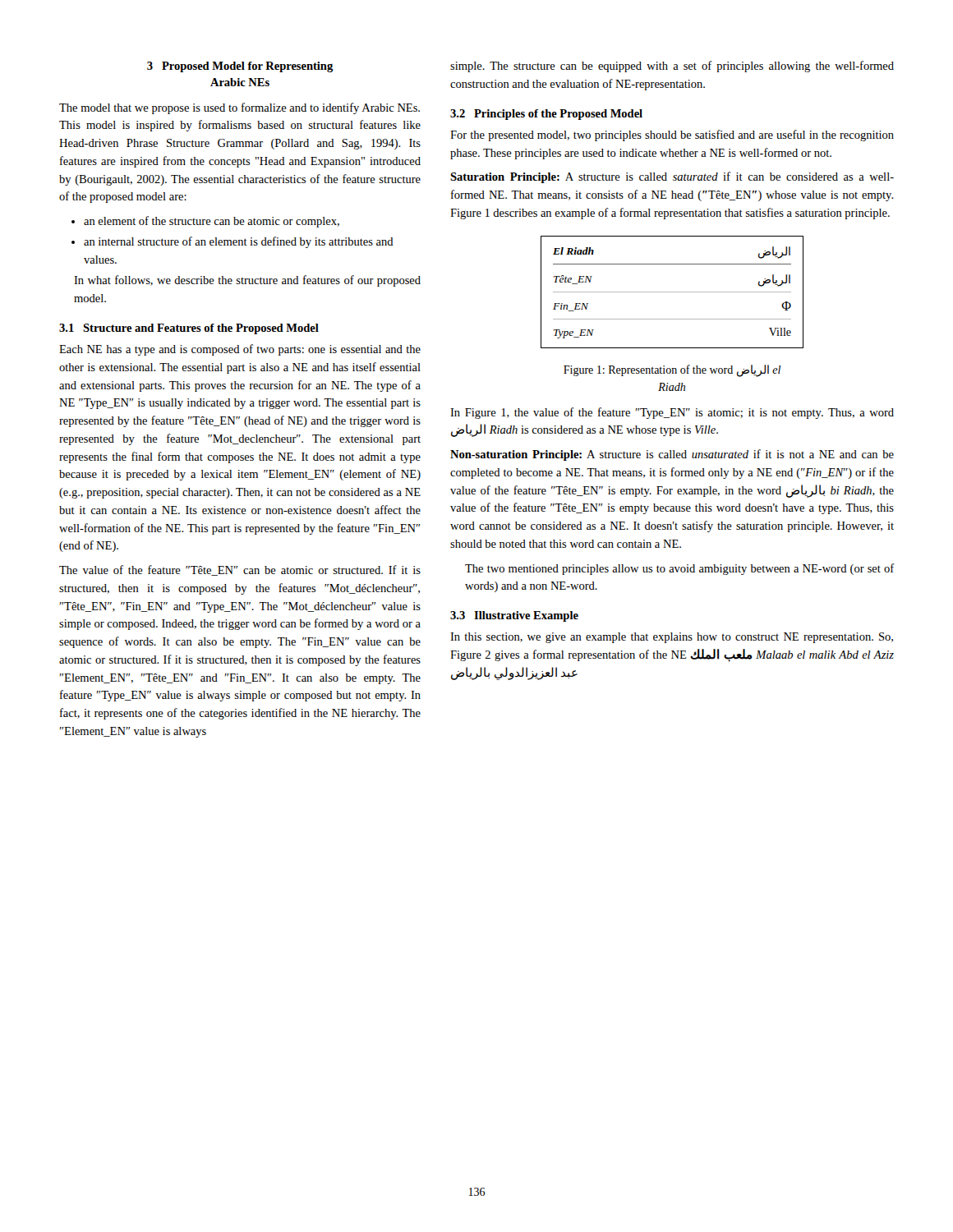
Task: Find the text block with the text "The model that we"
Action: click(x=240, y=153)
